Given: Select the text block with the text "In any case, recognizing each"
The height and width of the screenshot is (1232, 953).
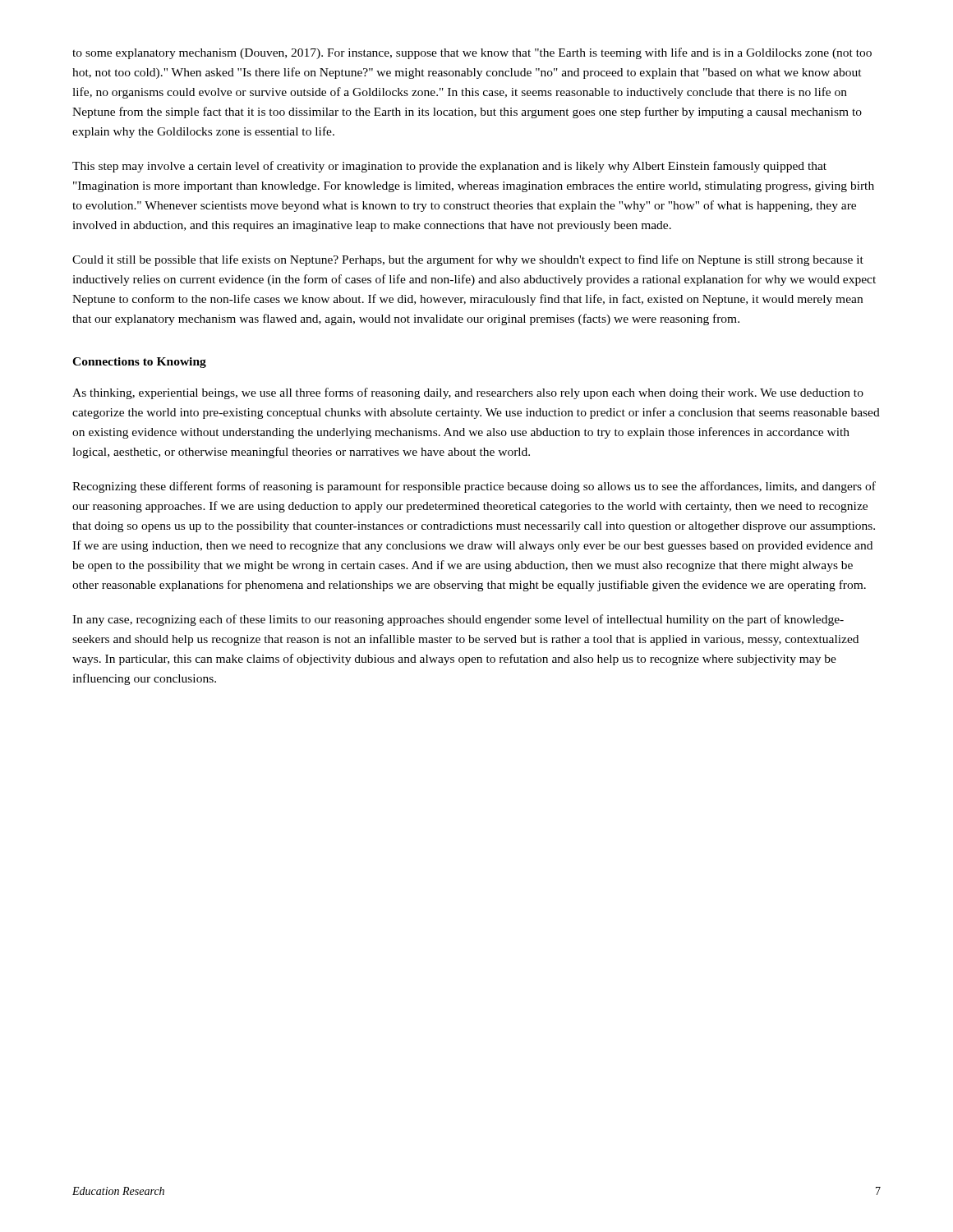Looking at the screenshot, I should (x=476, y=649).
